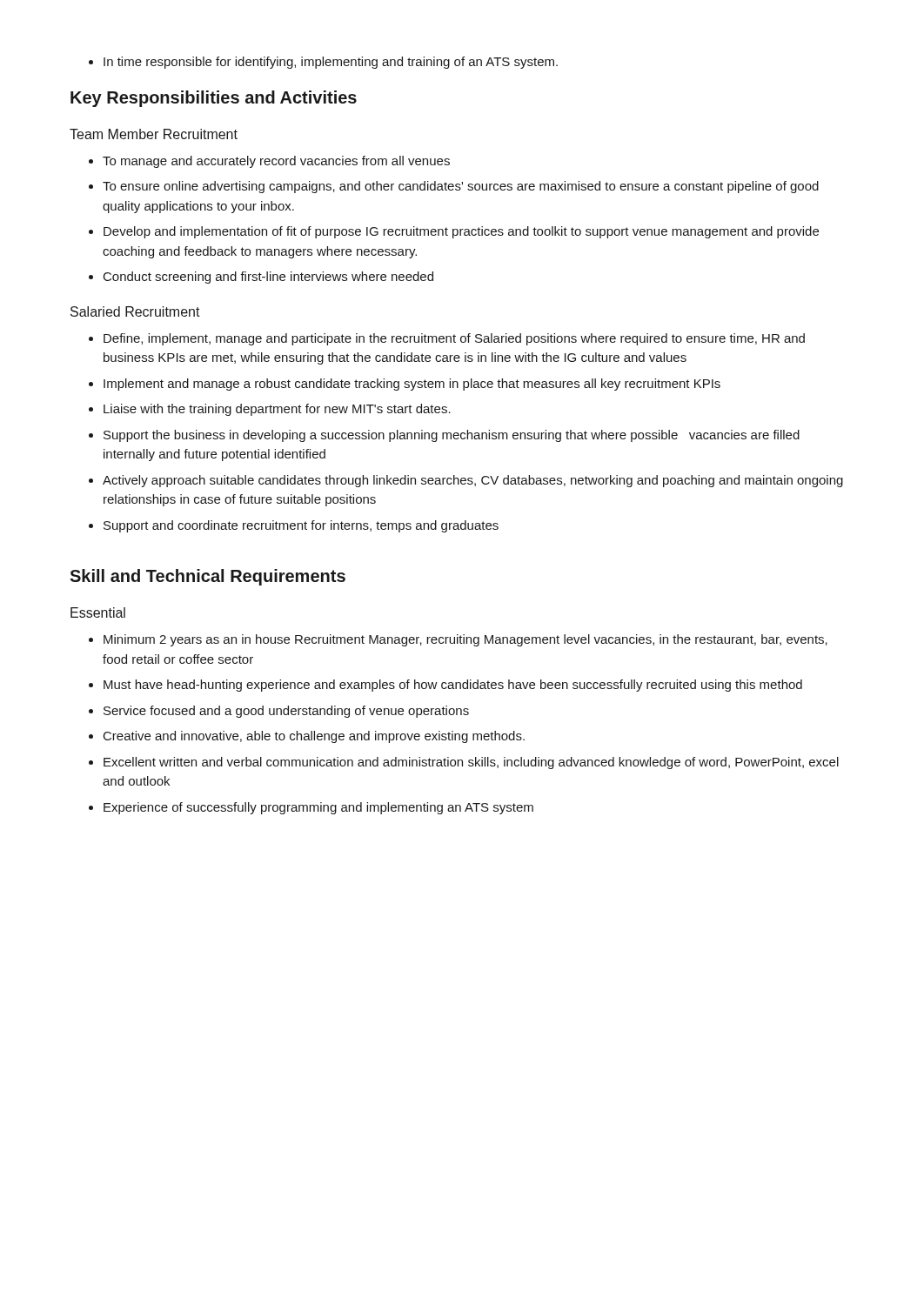924x1305 pixels.
Task: Select the list item that says "To manage and accurately record"
Action: point(471,219)
